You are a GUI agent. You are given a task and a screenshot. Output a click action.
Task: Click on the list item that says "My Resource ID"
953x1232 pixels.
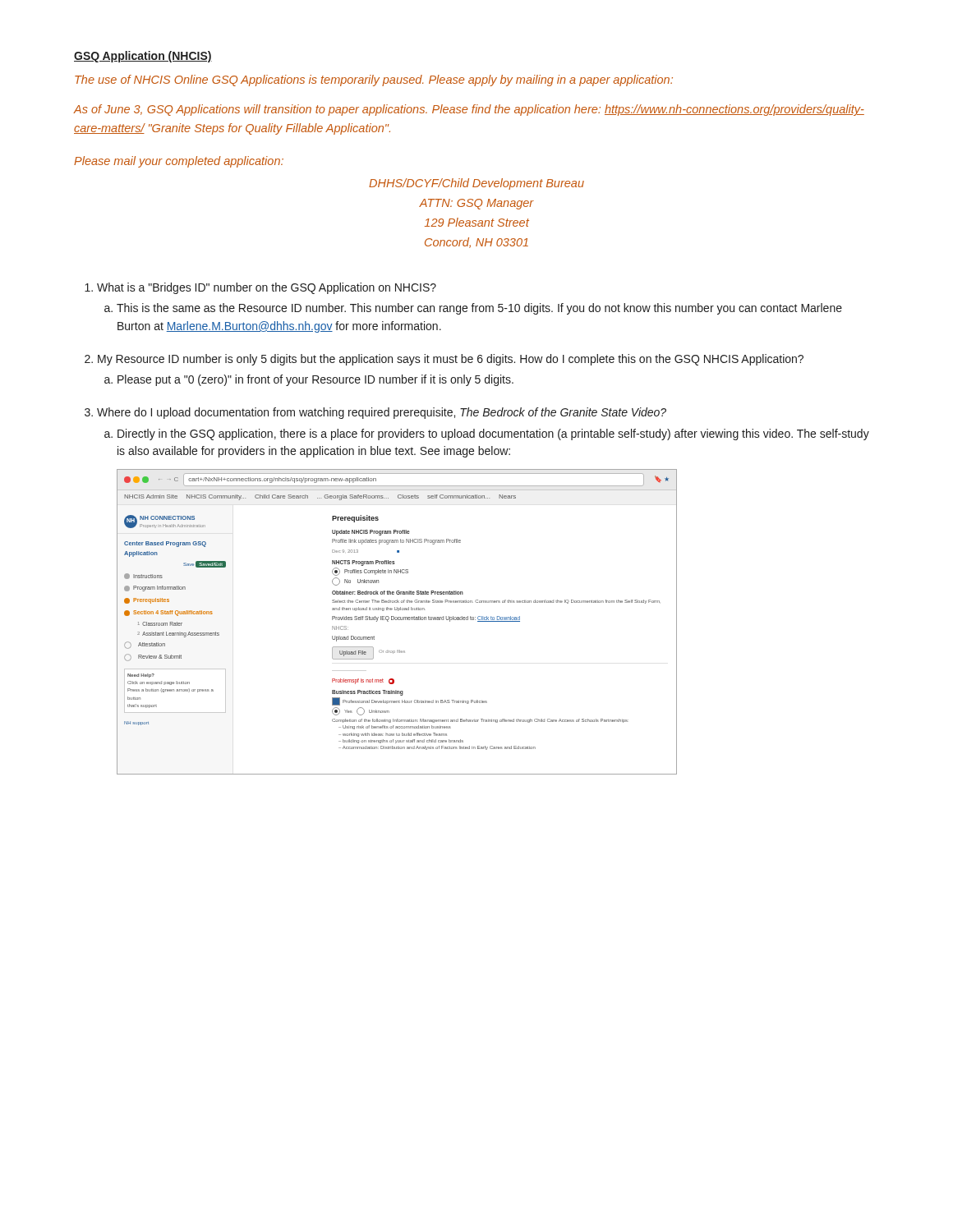488,370
